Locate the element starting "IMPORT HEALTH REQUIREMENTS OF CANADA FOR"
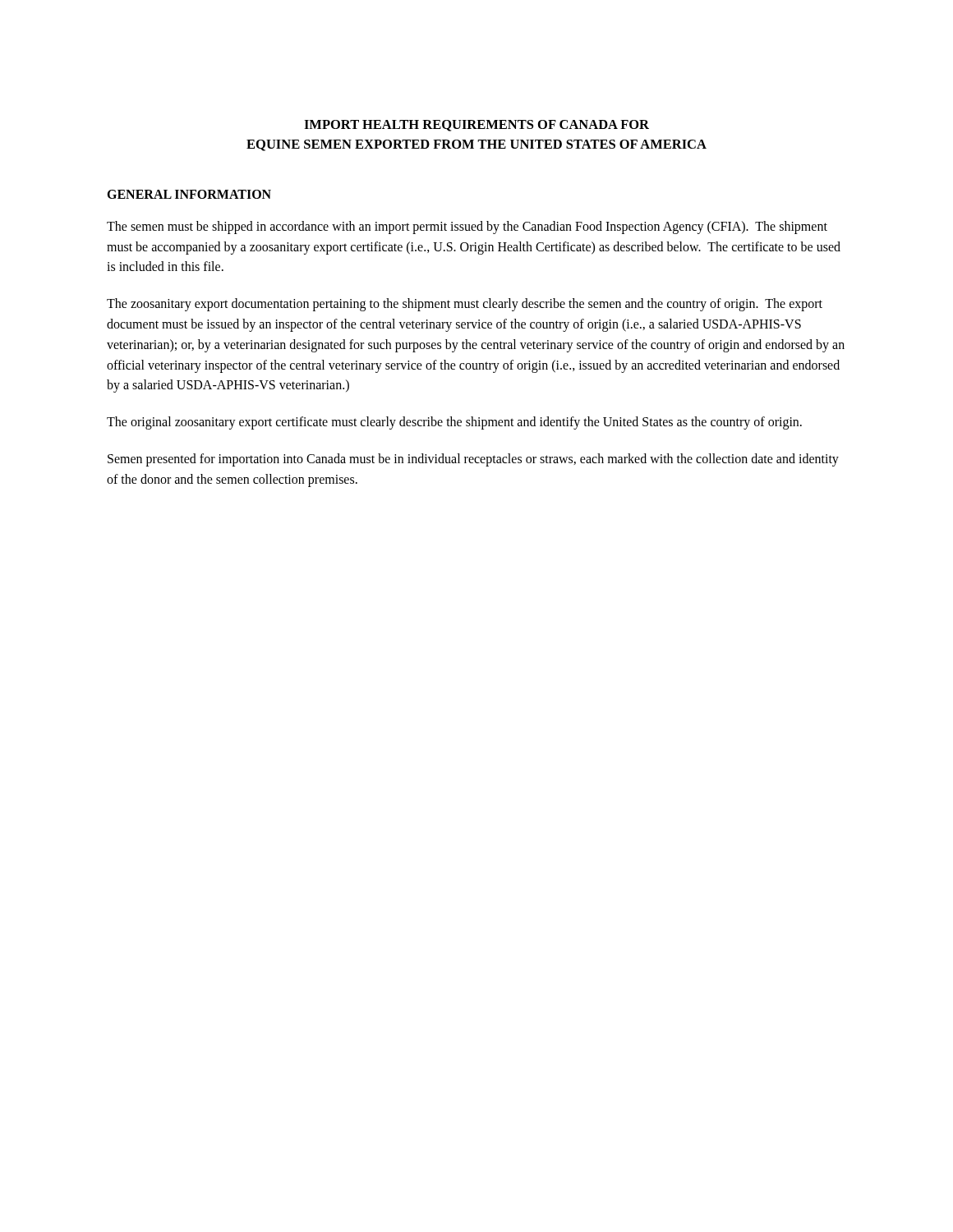Screen dimensions: 1232x953 [x=476, y=135]
